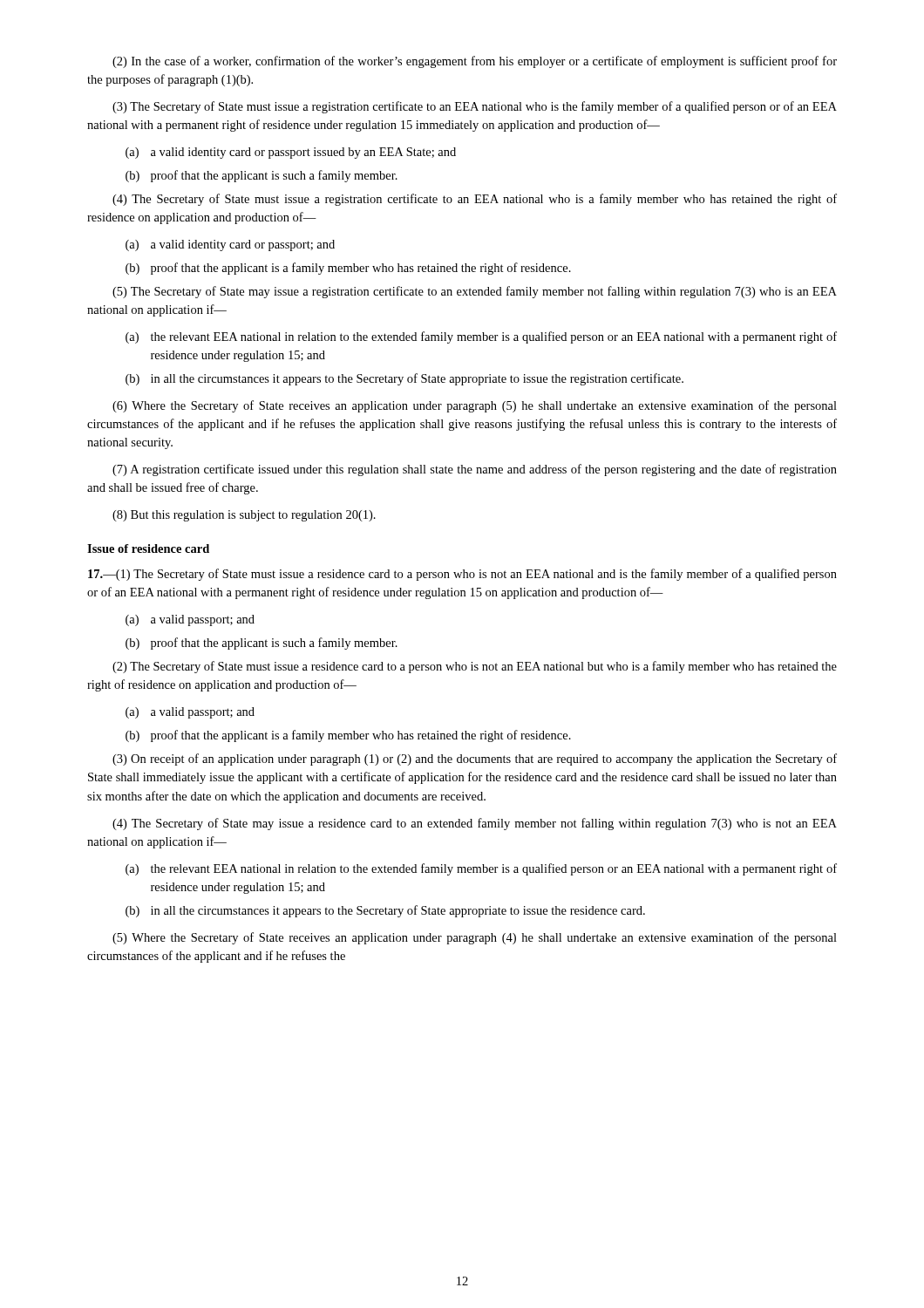924x1308 pixels.
Task: Find the text block that says "(8) But this regulation is subject to regulation"
Action: (244, 516)
